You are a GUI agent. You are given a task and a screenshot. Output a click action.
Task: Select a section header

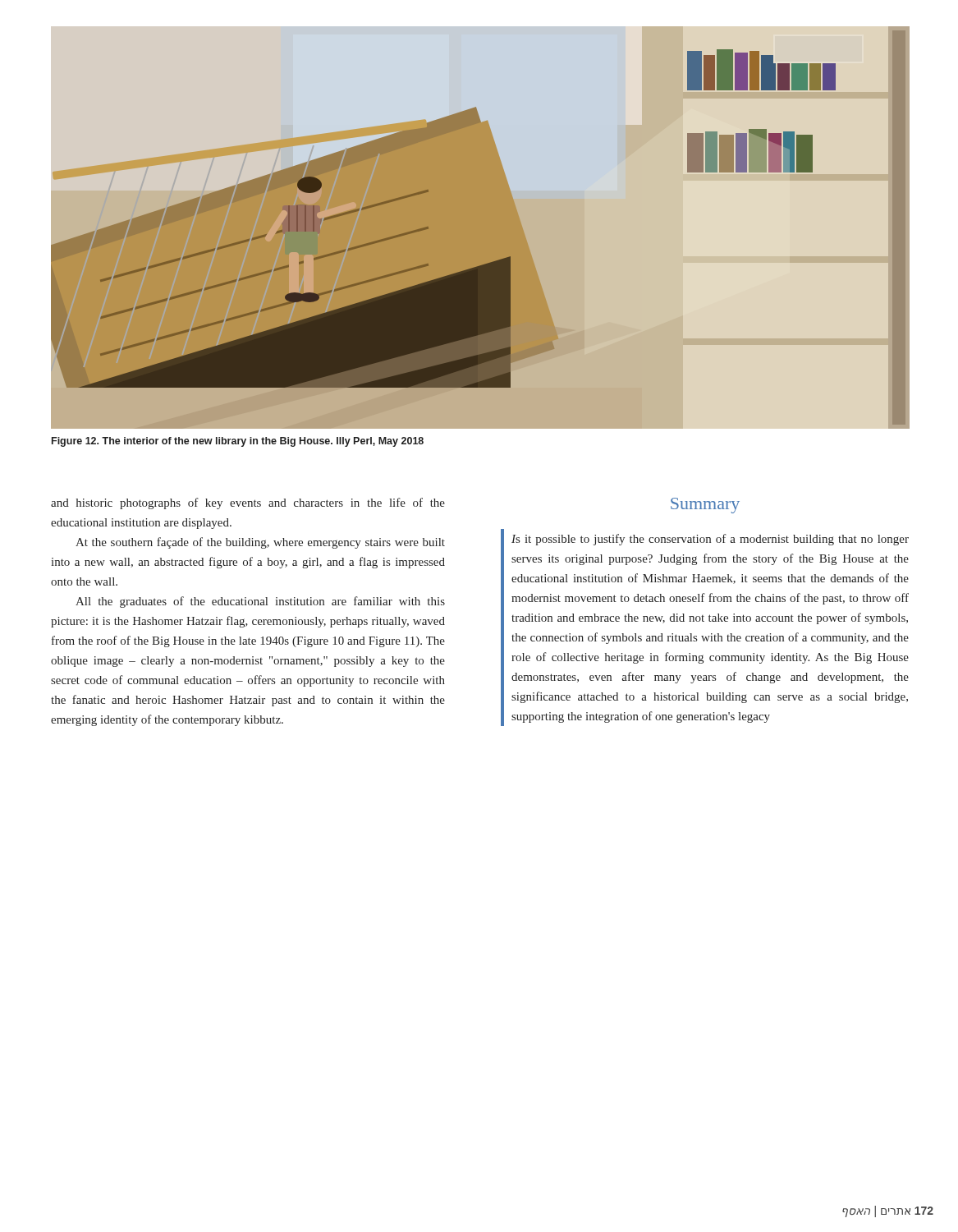point(705,503)
